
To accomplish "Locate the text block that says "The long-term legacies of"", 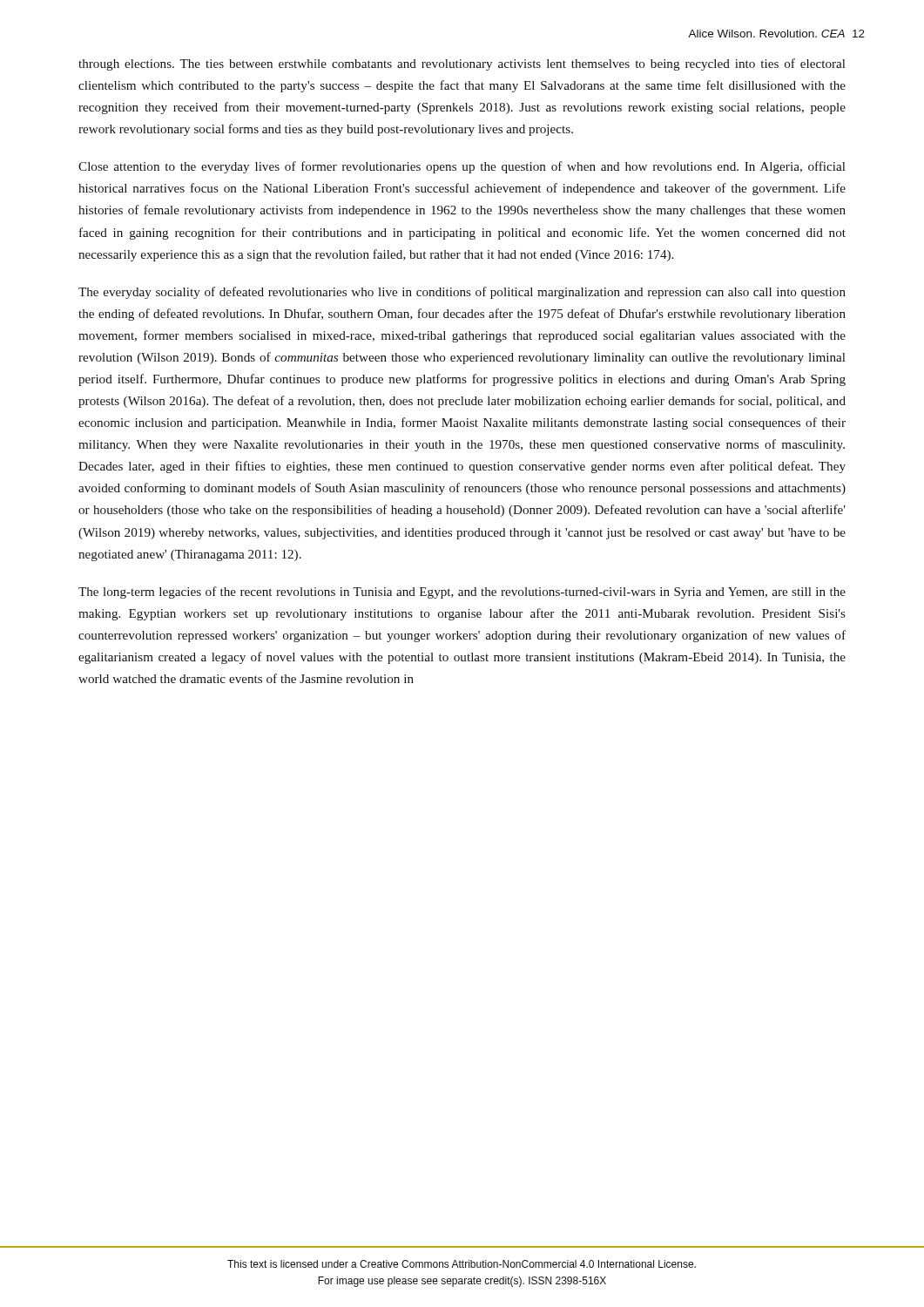I will point(462,635).
